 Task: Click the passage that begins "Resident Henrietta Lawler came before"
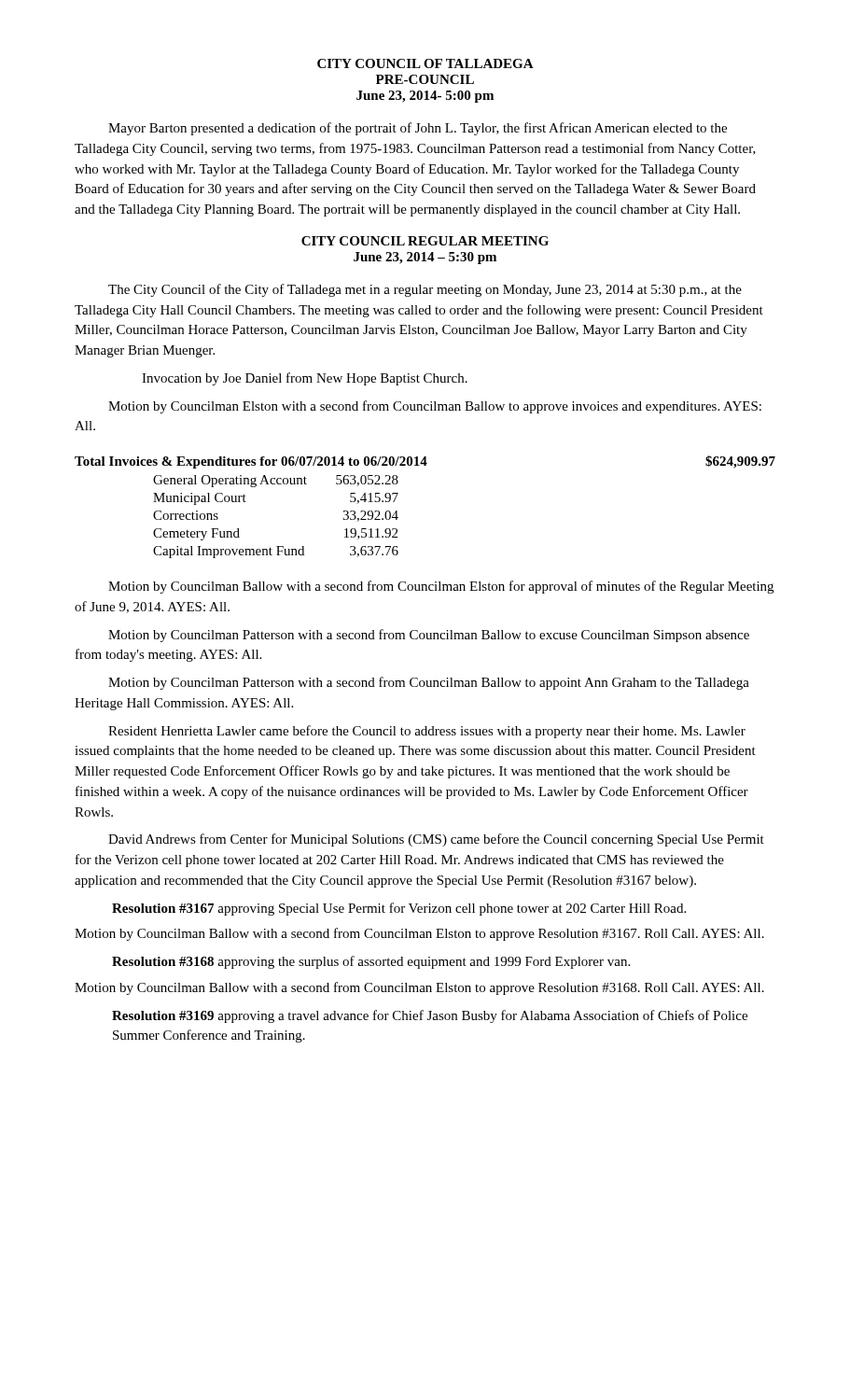pyautogui.click(x=425, y=772)
